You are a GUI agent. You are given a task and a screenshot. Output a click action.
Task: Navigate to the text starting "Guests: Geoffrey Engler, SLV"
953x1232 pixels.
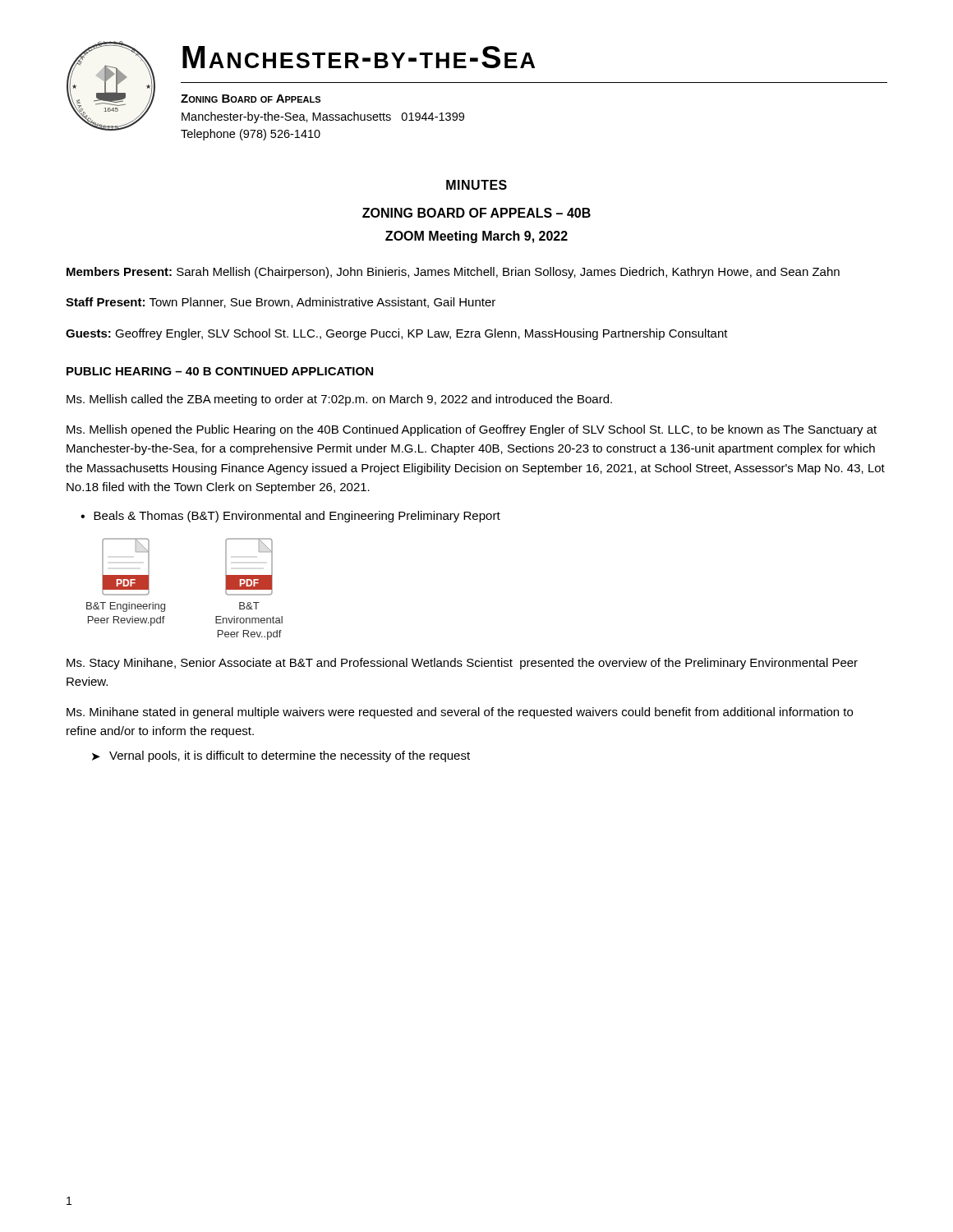point(397,333)
